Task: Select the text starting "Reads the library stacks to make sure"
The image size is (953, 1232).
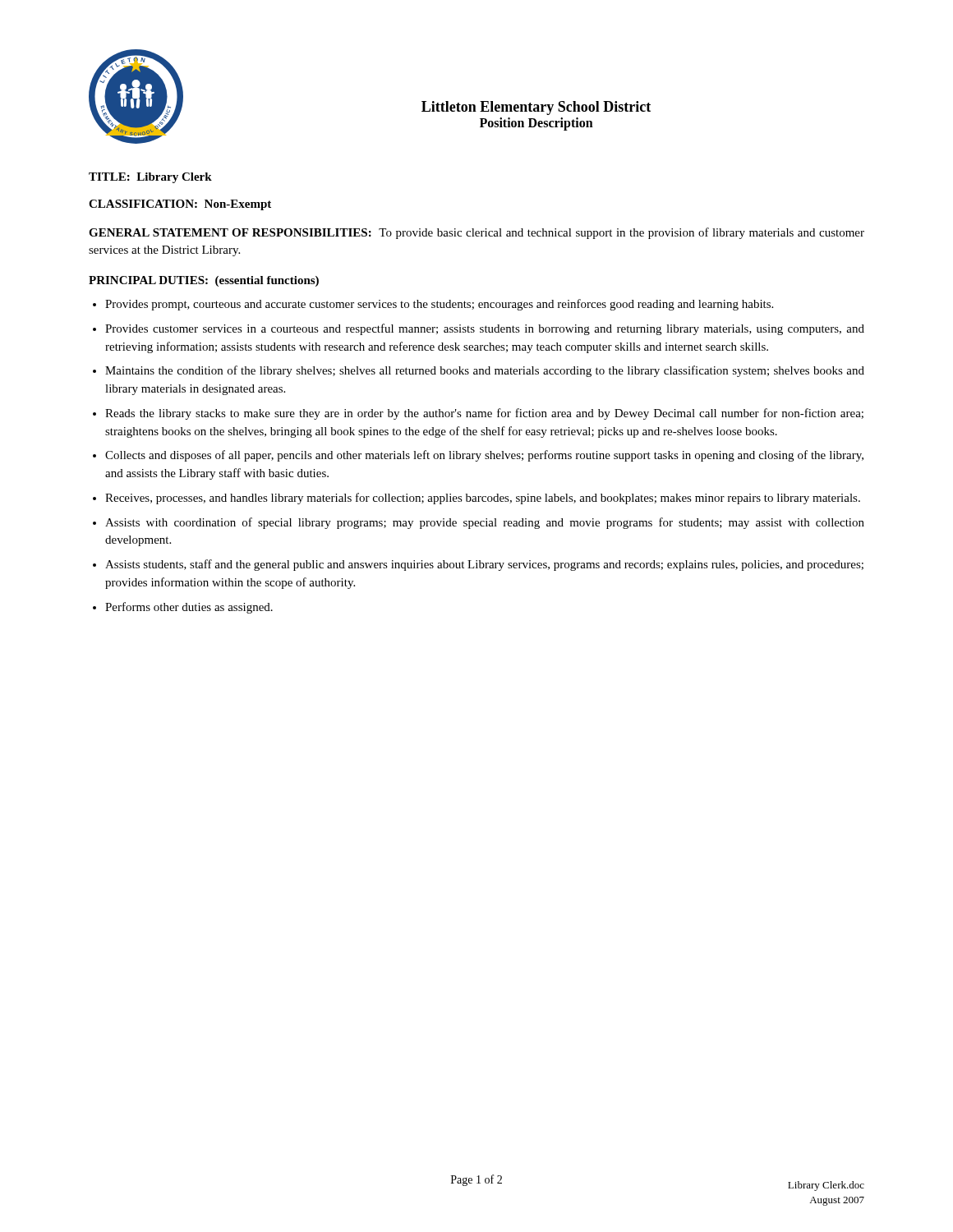Action: [x=485, y=422]
